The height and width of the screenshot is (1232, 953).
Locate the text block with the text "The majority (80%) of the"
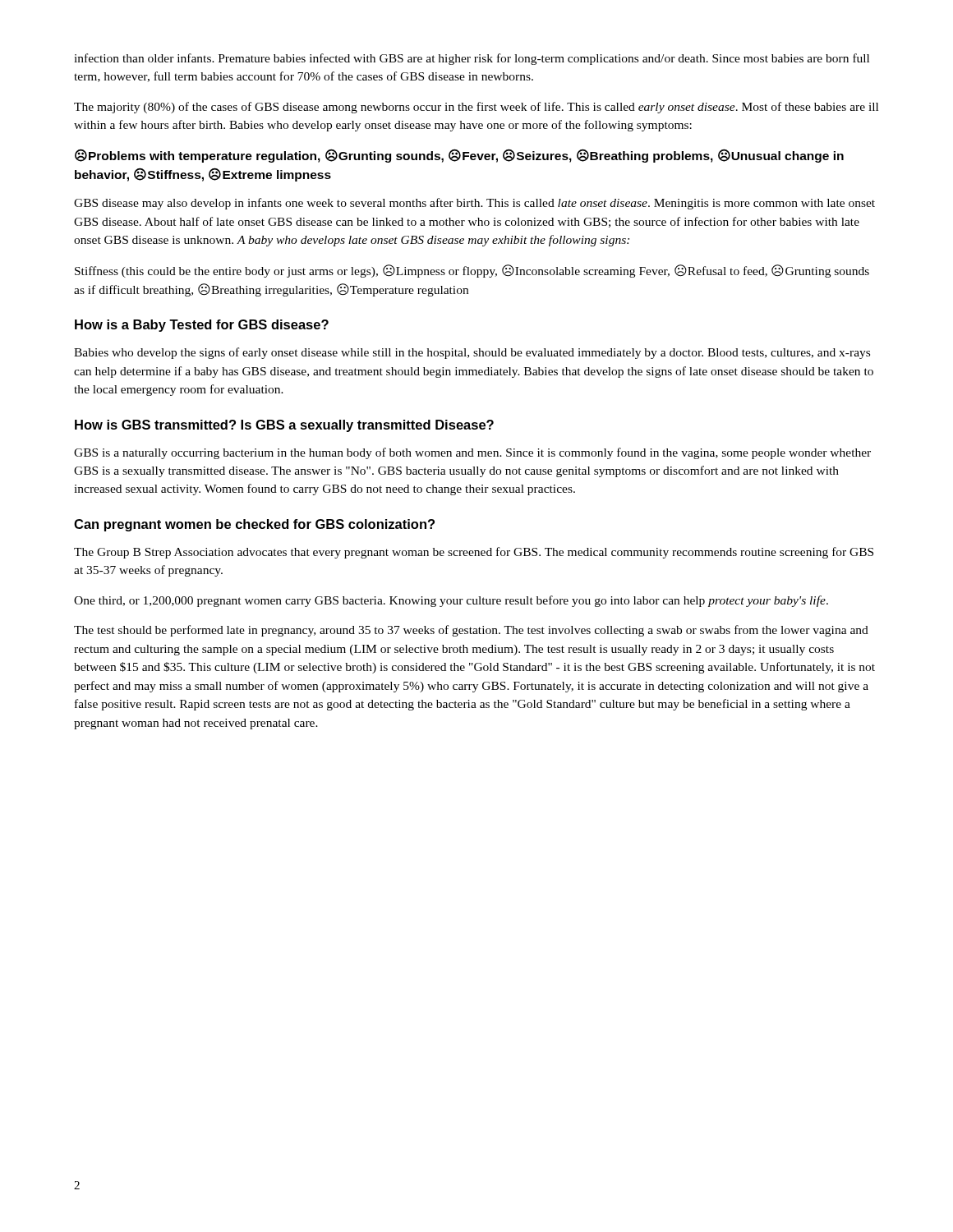[476, 116]
